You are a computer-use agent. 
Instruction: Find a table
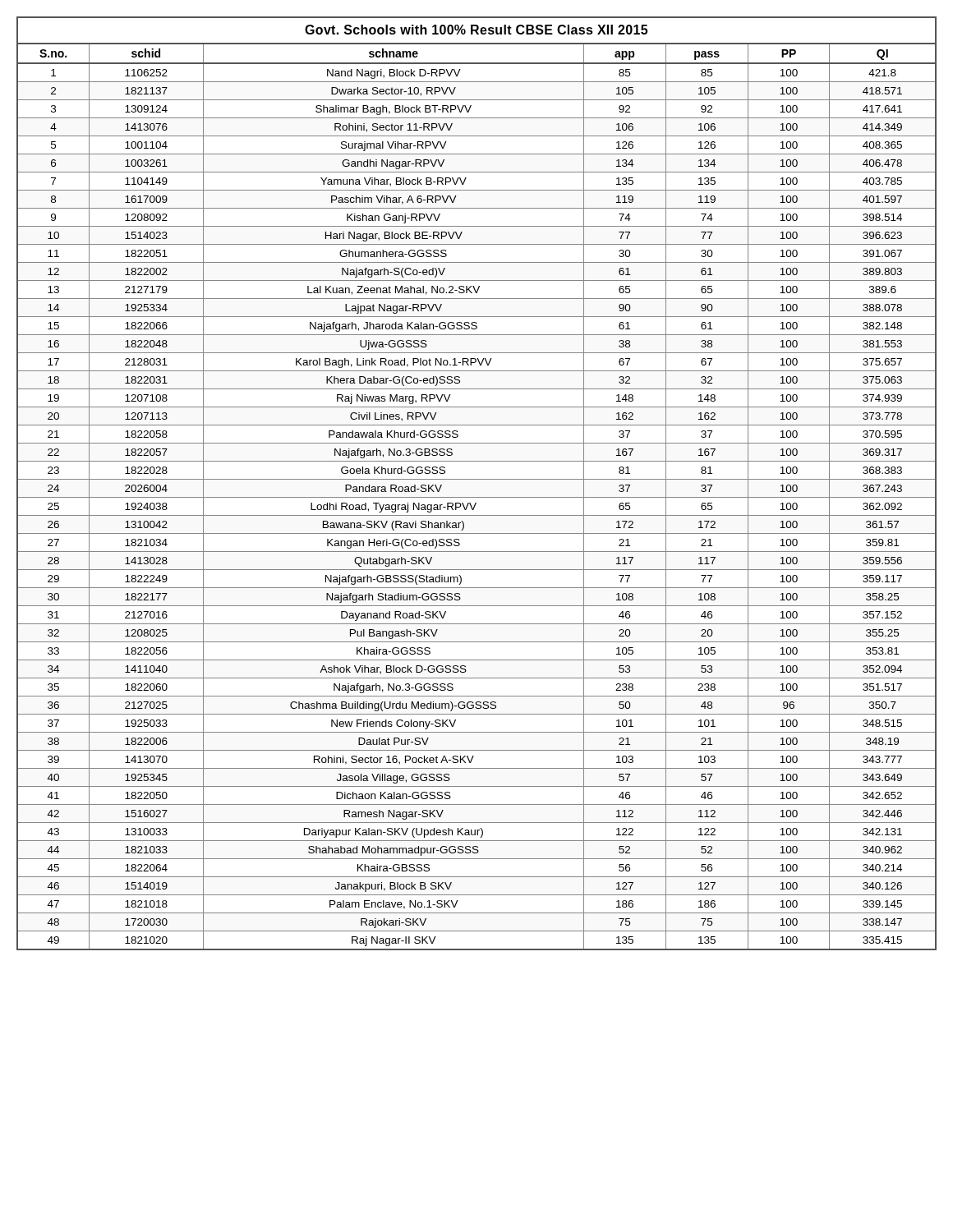[x=476, y=483]
